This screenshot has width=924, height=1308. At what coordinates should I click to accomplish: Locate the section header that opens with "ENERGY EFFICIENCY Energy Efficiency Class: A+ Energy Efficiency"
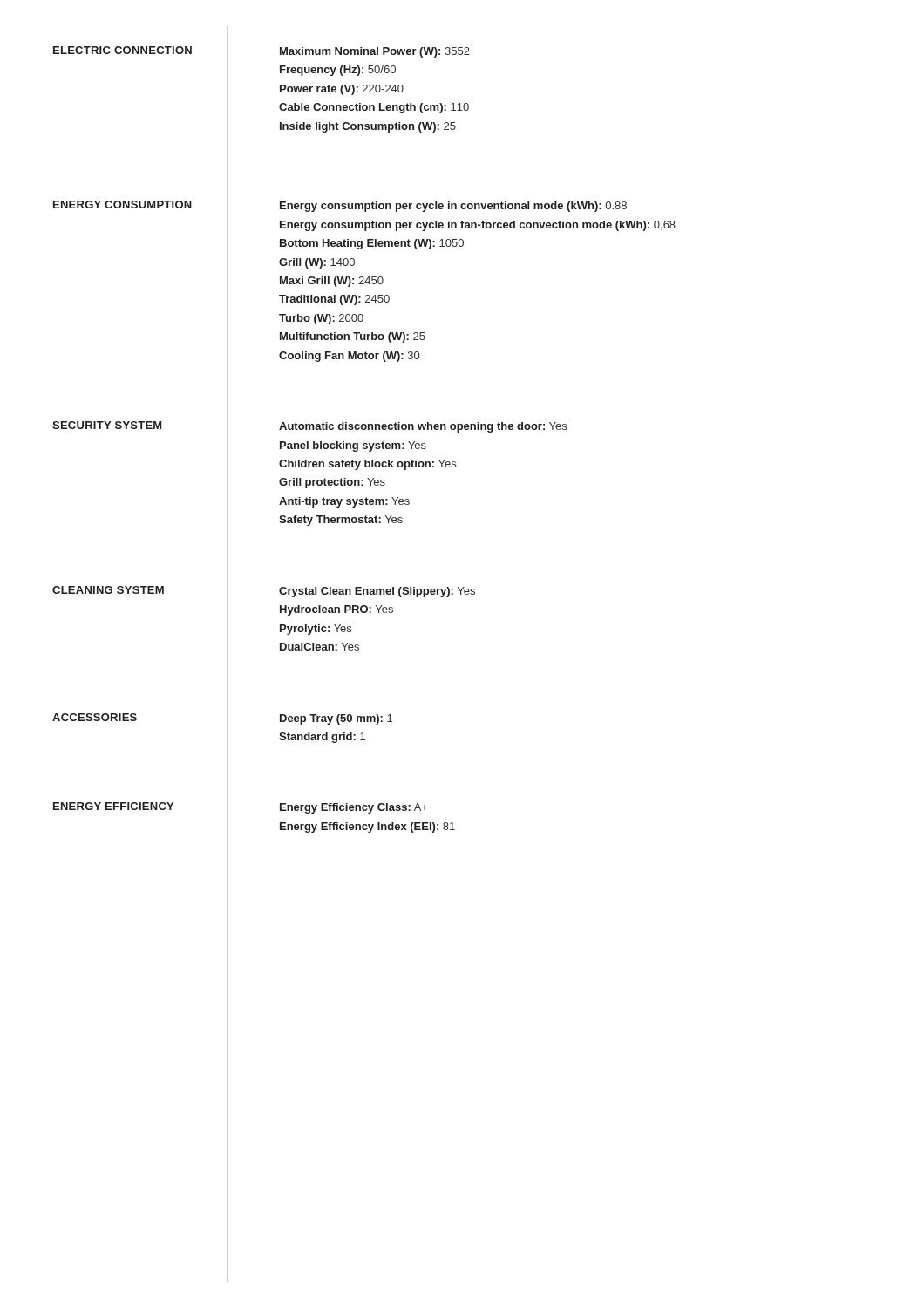click(466, 817)
